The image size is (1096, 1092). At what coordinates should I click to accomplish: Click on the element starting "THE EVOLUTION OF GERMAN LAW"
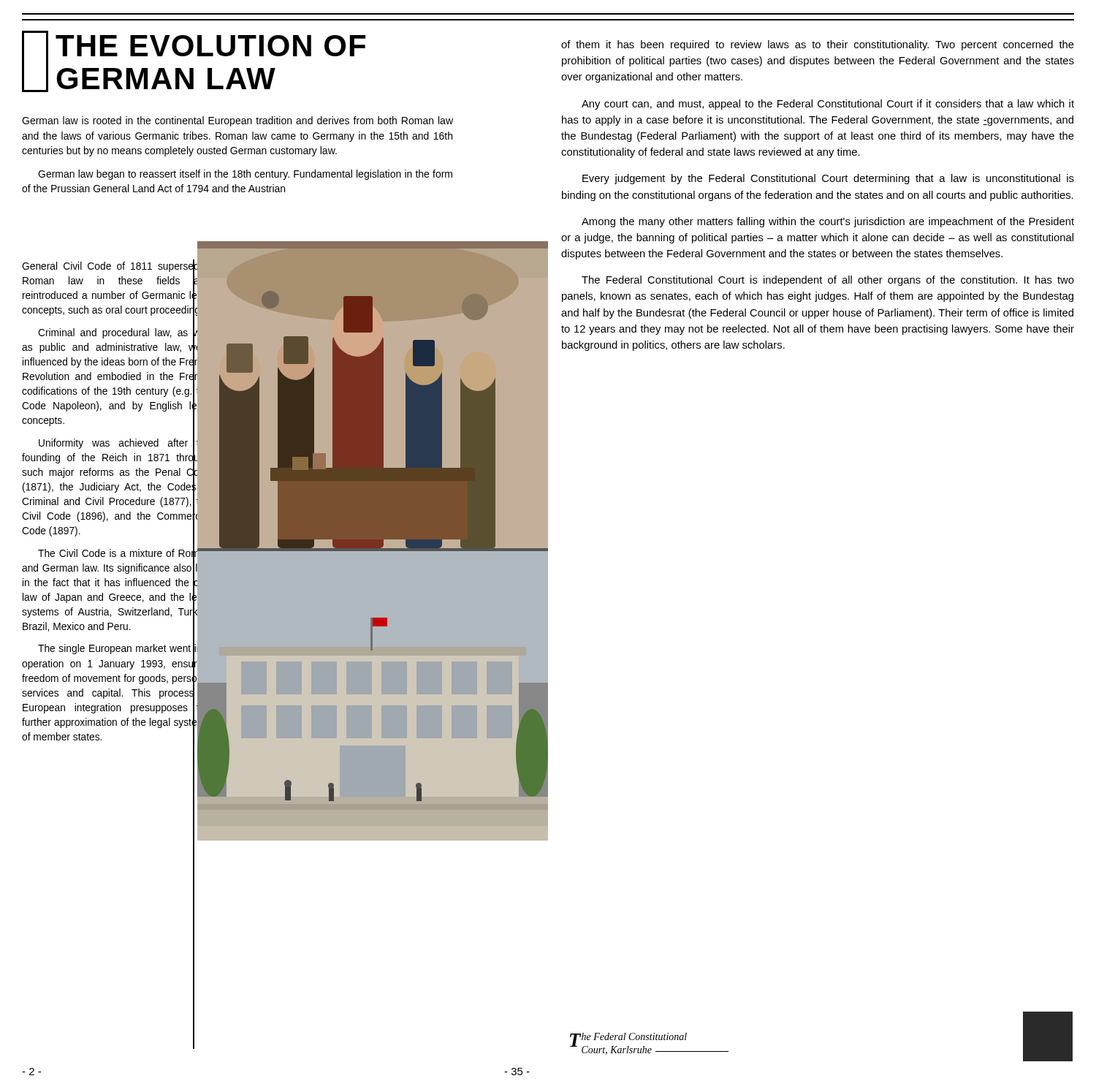241,62
